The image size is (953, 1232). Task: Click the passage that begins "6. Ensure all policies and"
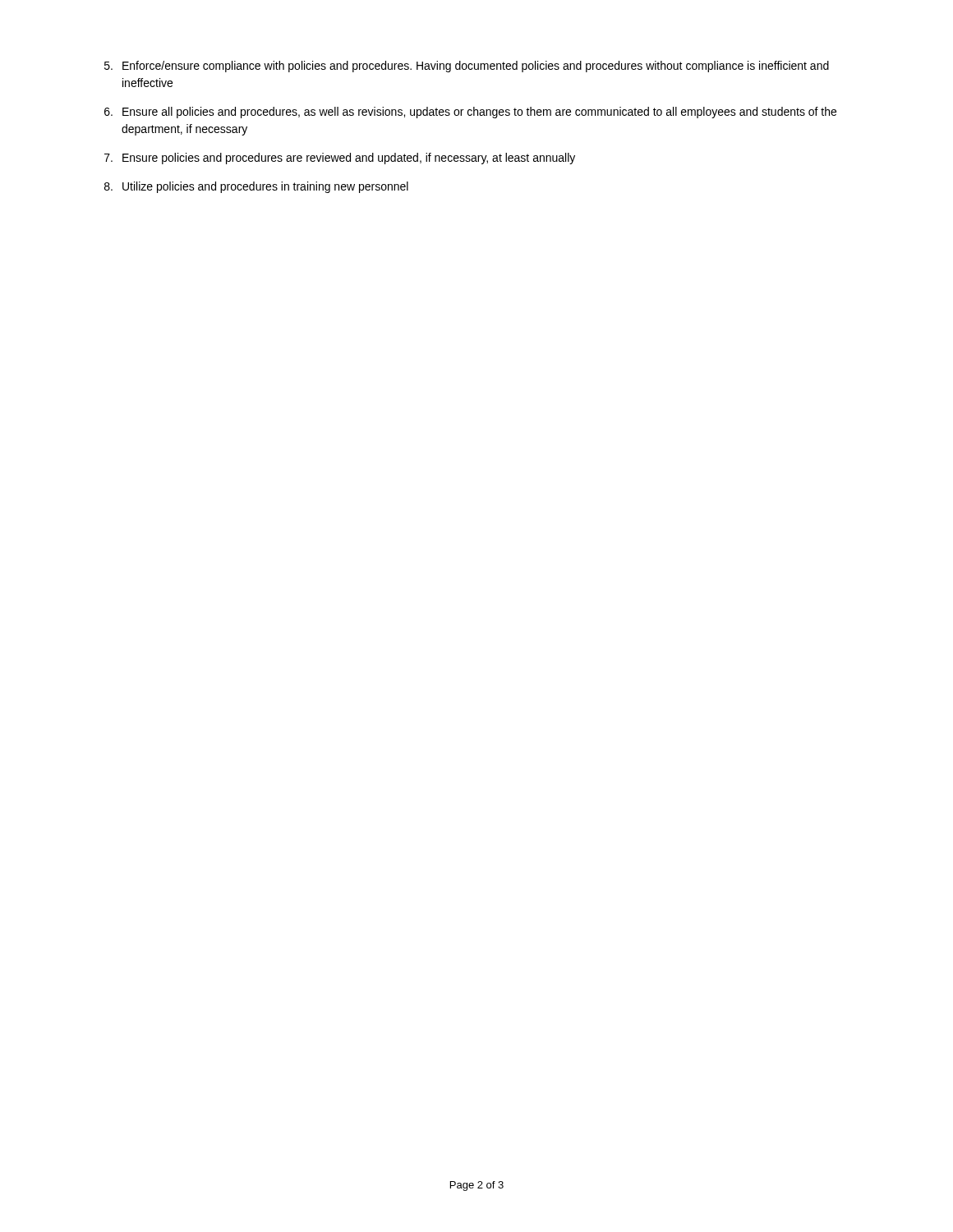(476, 121)
